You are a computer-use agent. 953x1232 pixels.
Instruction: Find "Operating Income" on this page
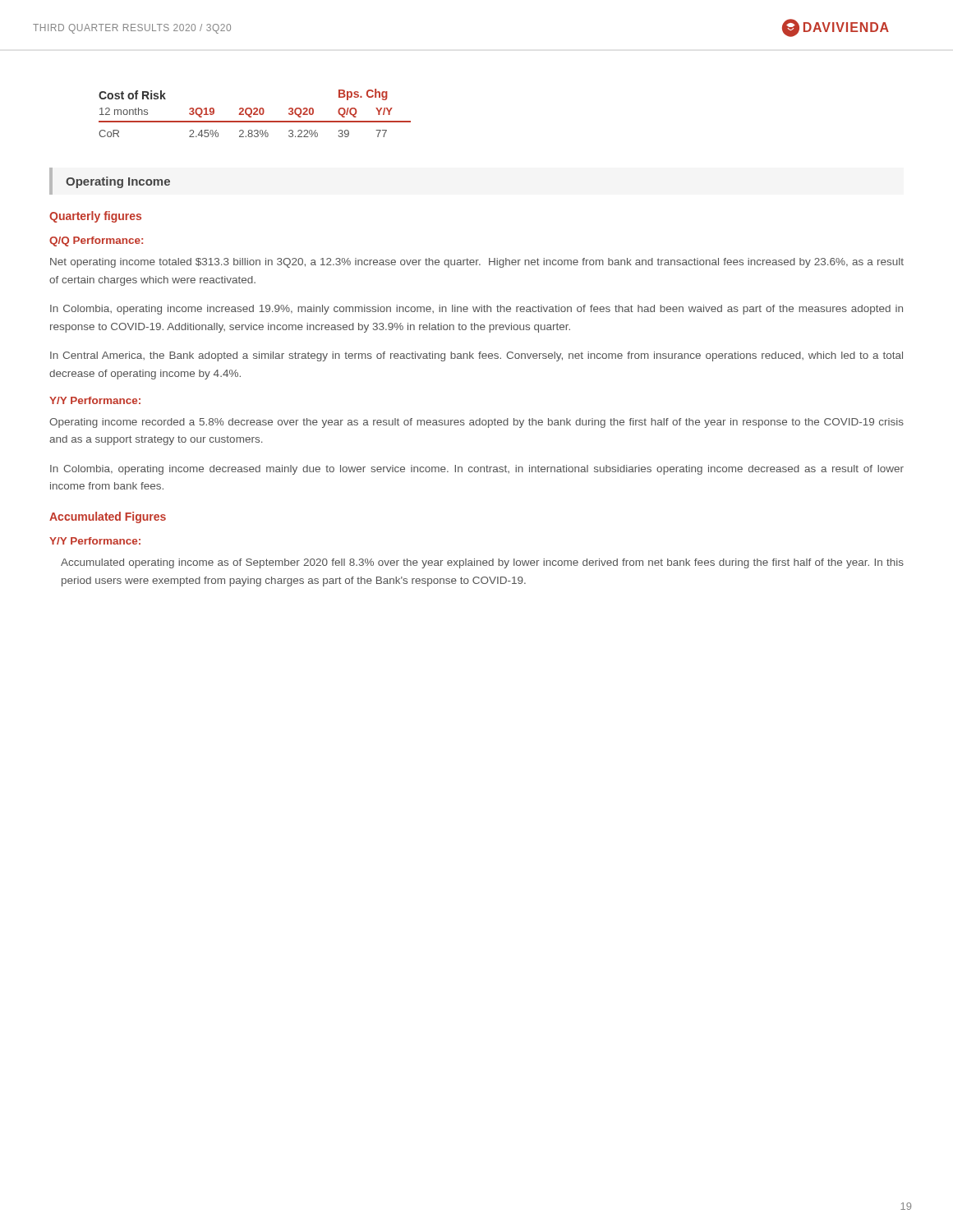[x=118, y=181]
